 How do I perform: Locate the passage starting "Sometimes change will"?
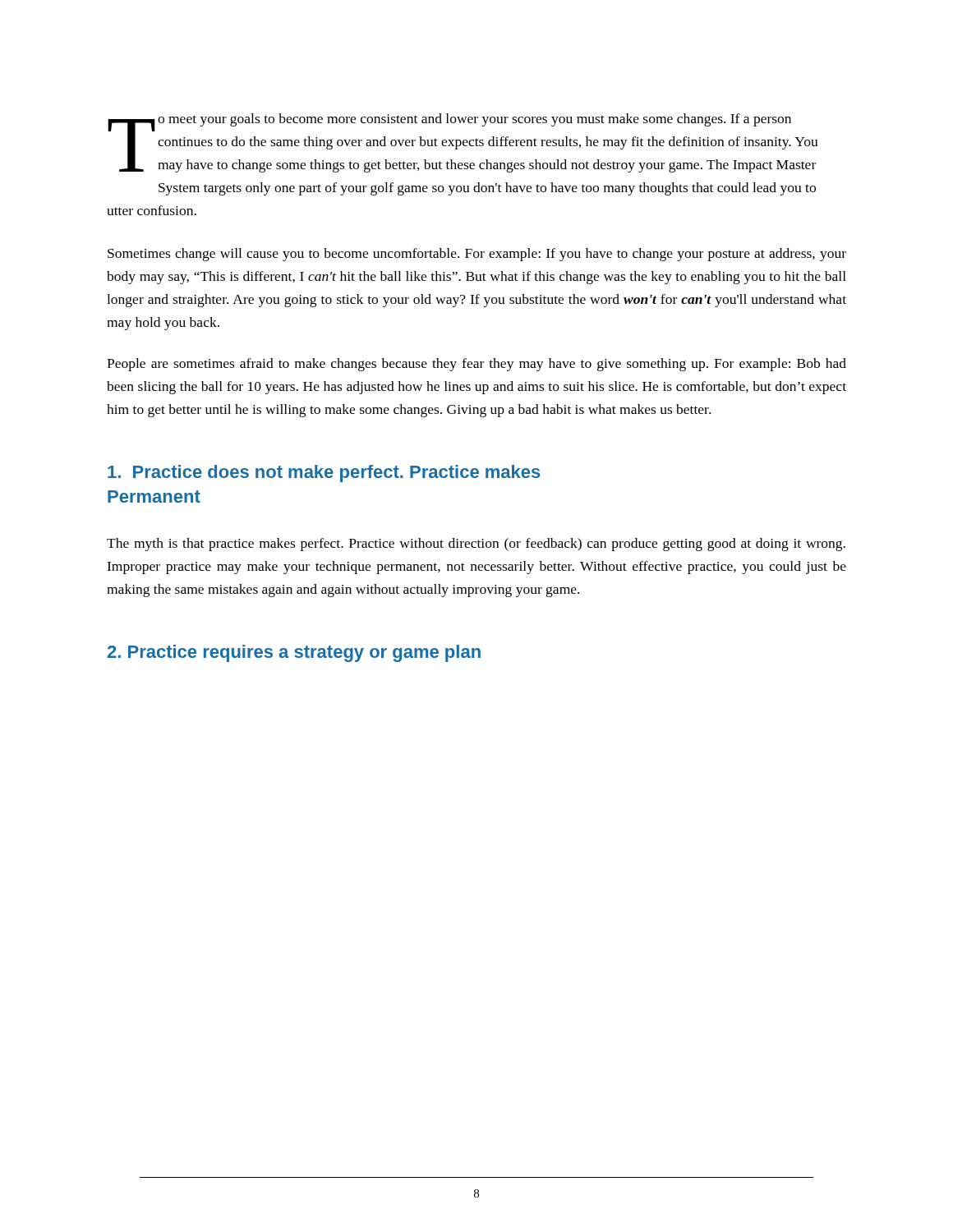tap(476, 287)
